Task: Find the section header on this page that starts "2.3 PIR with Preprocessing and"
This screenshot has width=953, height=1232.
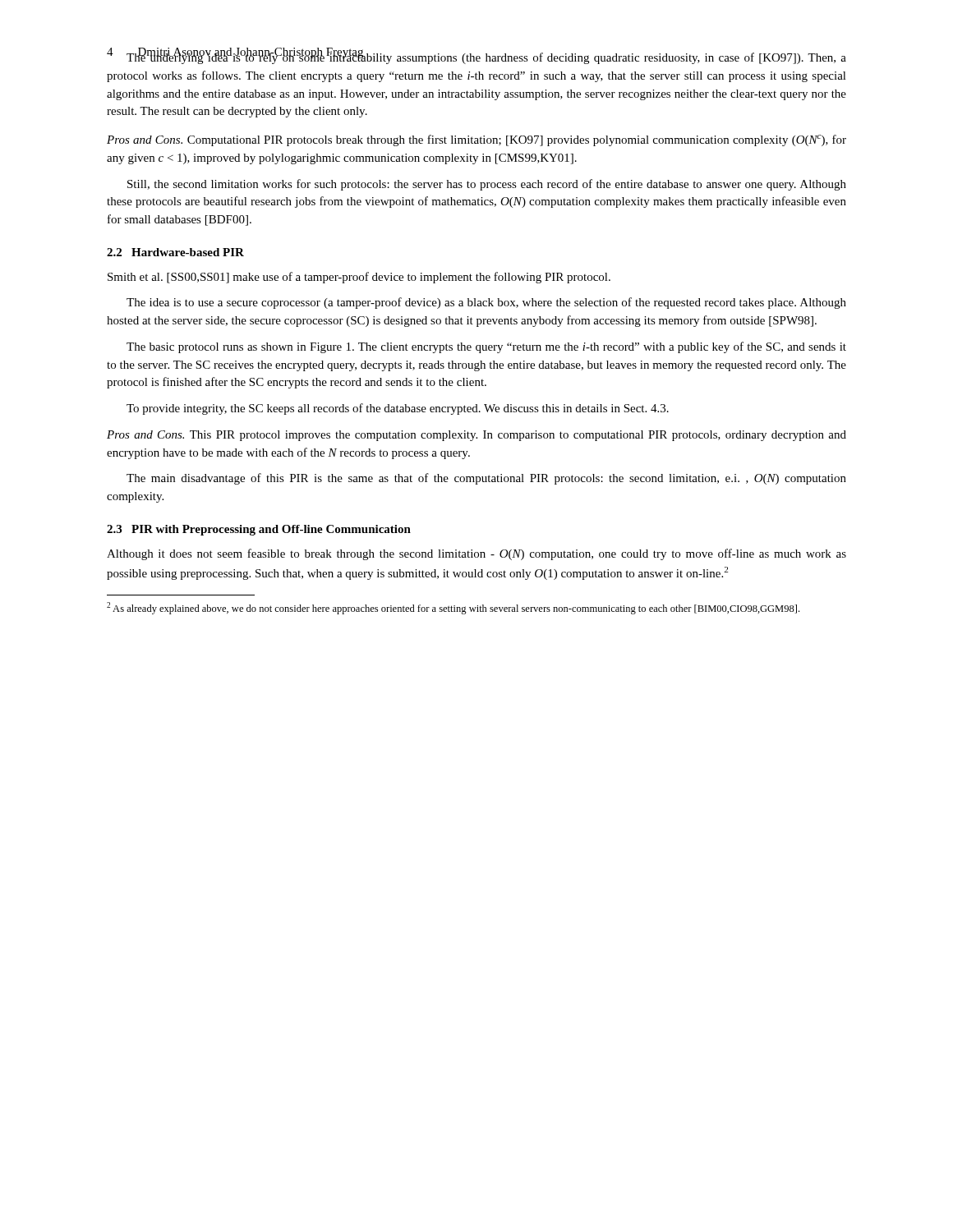Action: click(259, 530)
